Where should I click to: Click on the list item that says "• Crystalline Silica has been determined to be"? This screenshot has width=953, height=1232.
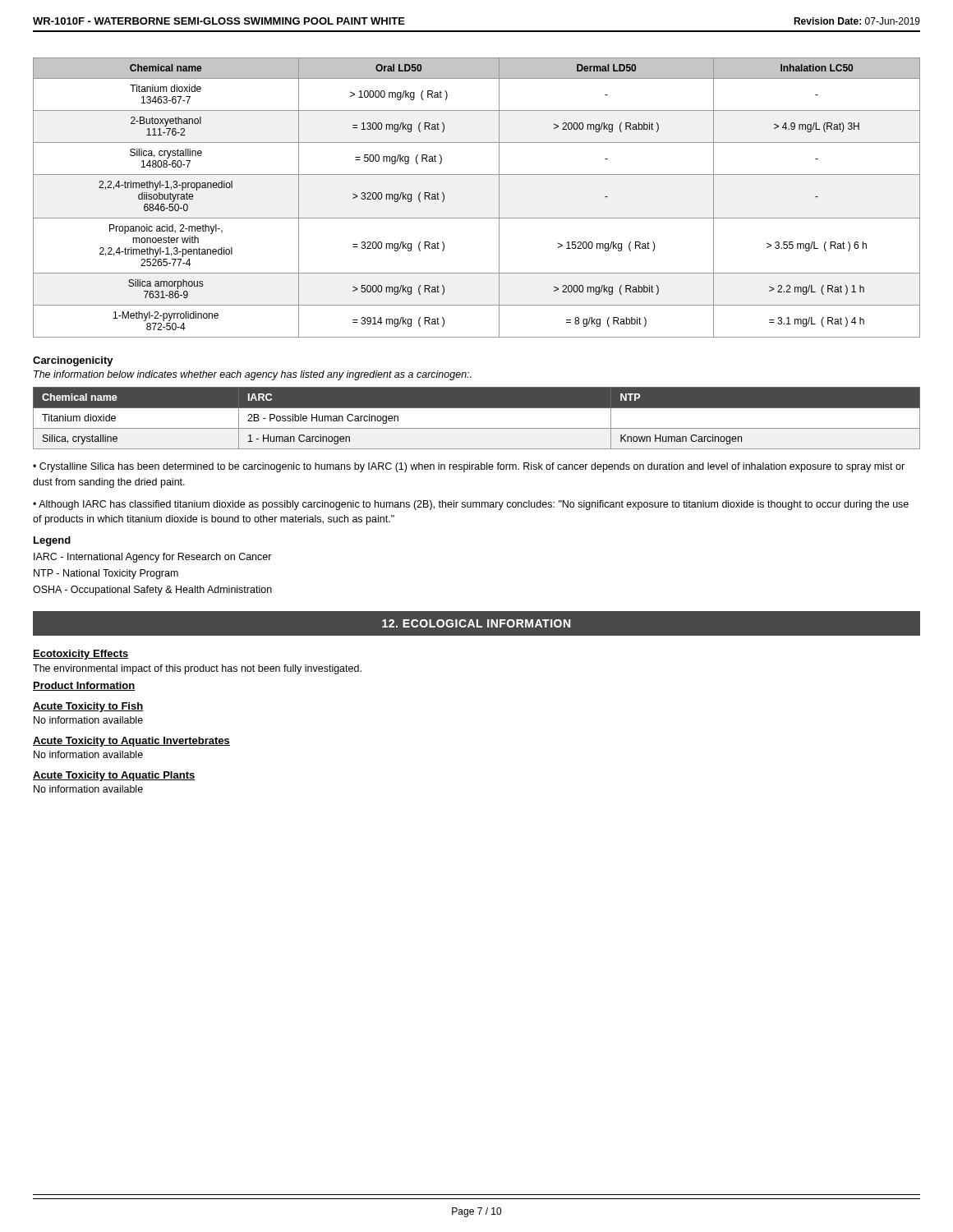469,474
